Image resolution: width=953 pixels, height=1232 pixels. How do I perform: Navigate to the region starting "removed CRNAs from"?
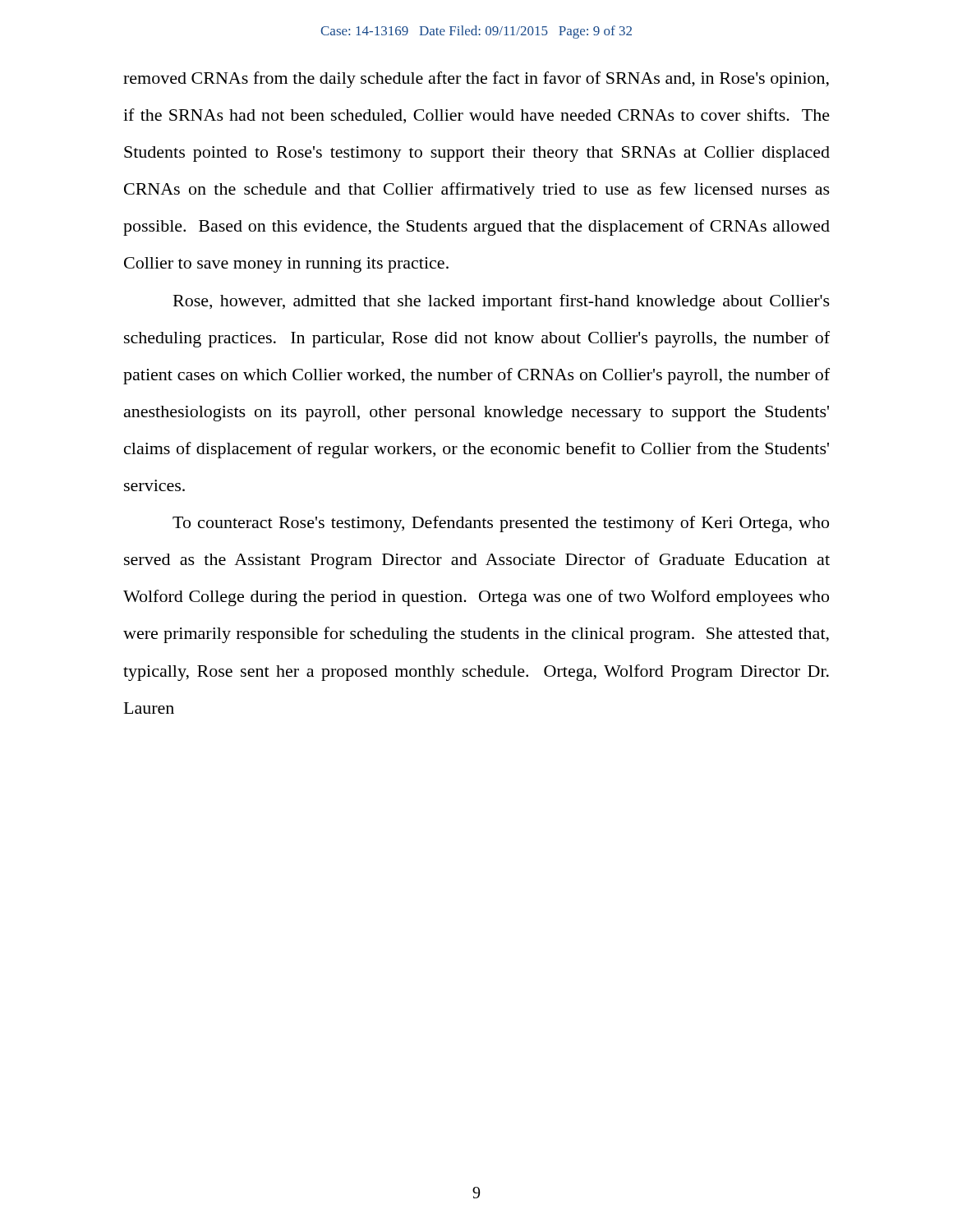476,80
